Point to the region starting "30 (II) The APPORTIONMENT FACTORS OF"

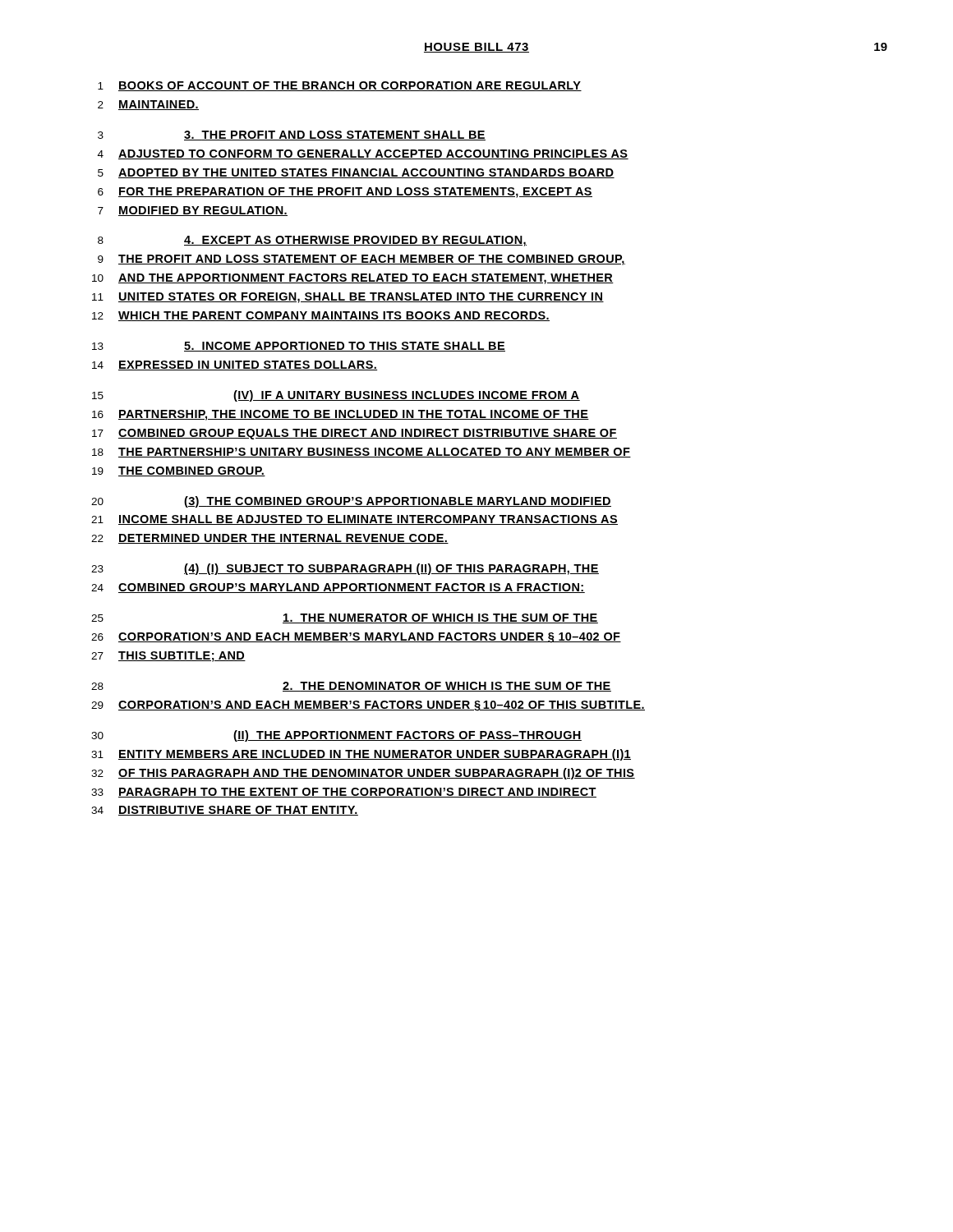tap(476, 735)
